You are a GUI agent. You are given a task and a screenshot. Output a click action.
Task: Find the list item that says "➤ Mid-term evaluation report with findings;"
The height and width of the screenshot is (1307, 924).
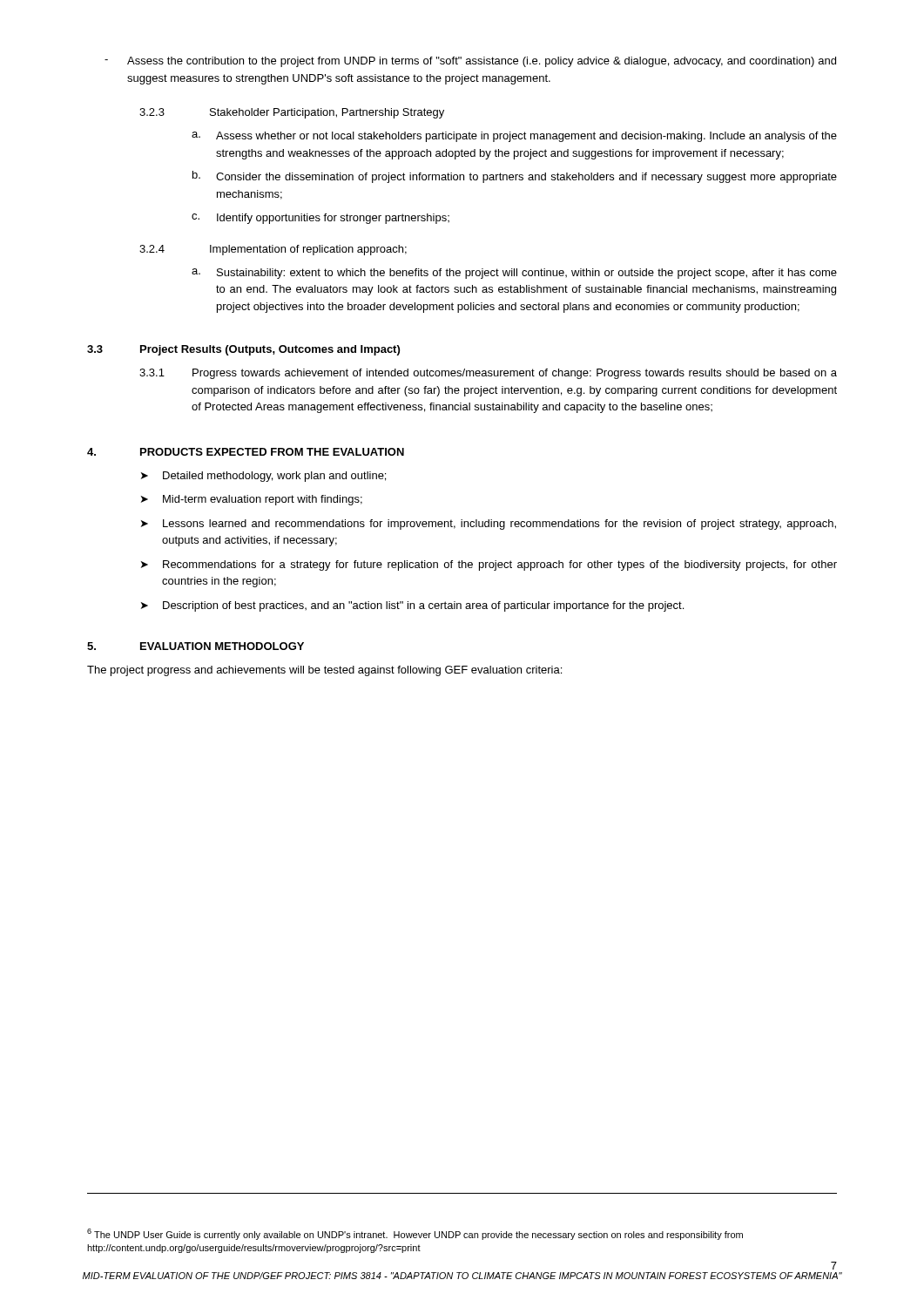[x=252, y=500]
